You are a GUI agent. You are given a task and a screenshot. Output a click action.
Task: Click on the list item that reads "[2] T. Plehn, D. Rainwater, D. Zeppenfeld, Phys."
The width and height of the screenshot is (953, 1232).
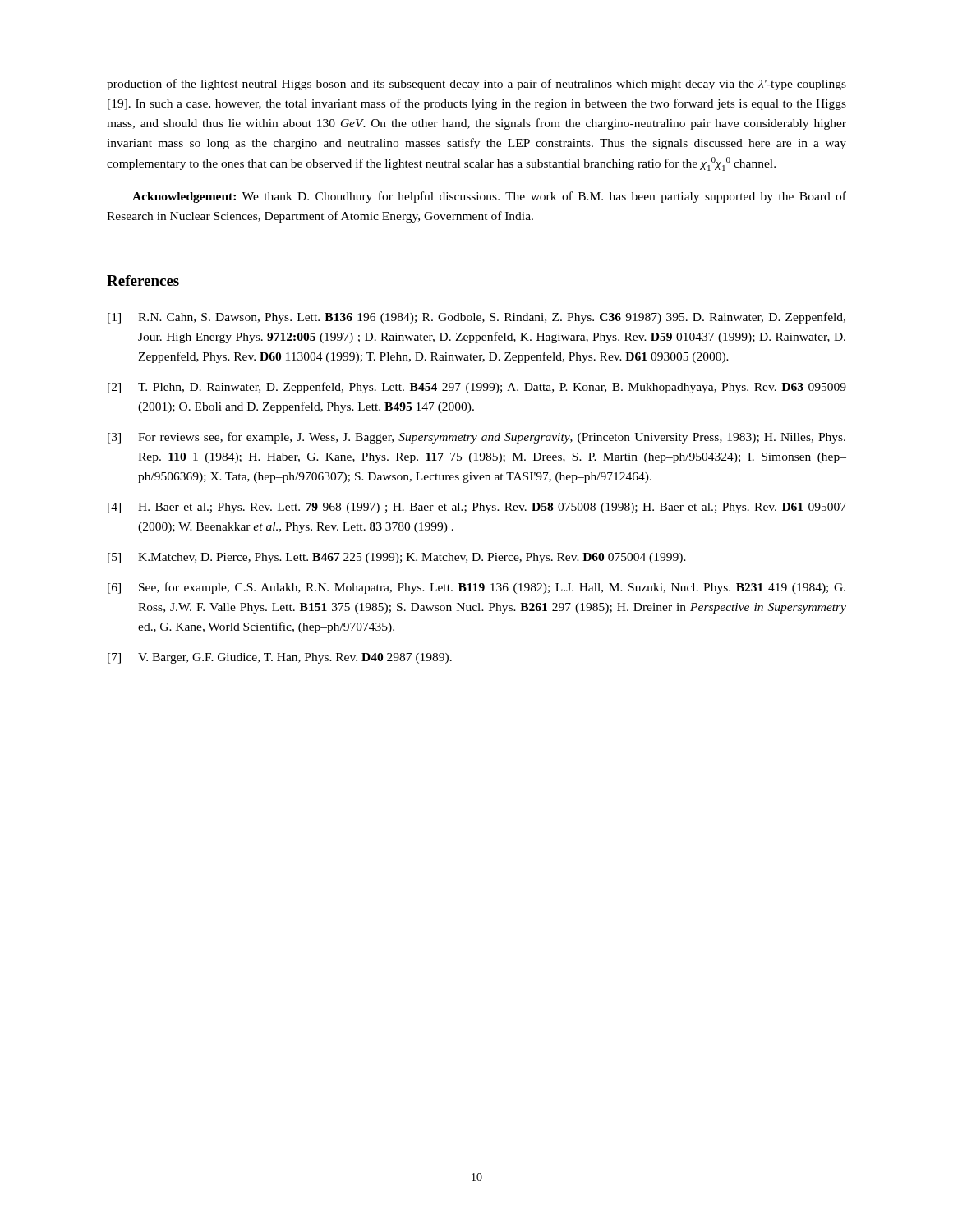pos(476,397)
